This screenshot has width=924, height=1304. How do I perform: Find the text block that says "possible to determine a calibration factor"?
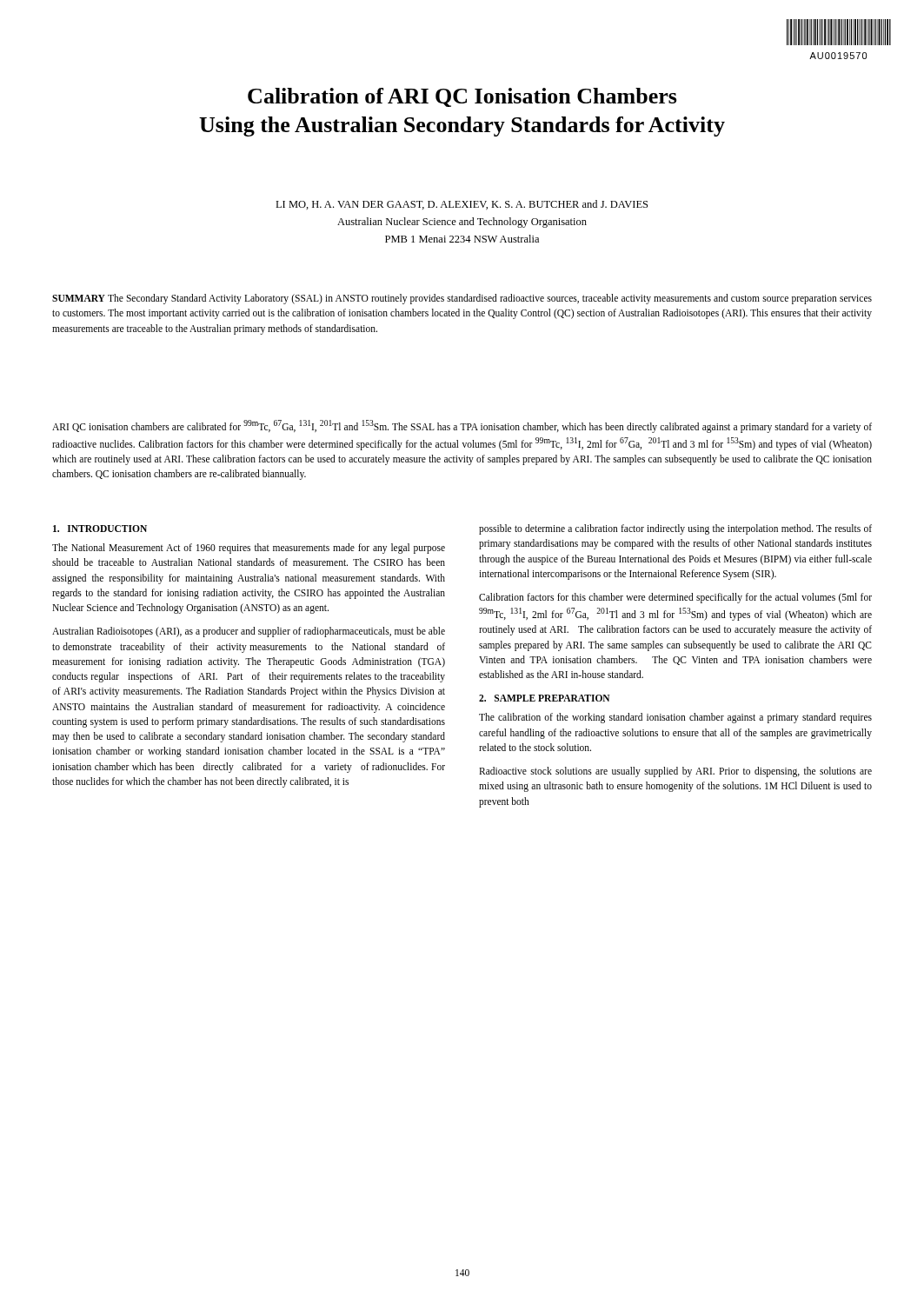[675, 551]
